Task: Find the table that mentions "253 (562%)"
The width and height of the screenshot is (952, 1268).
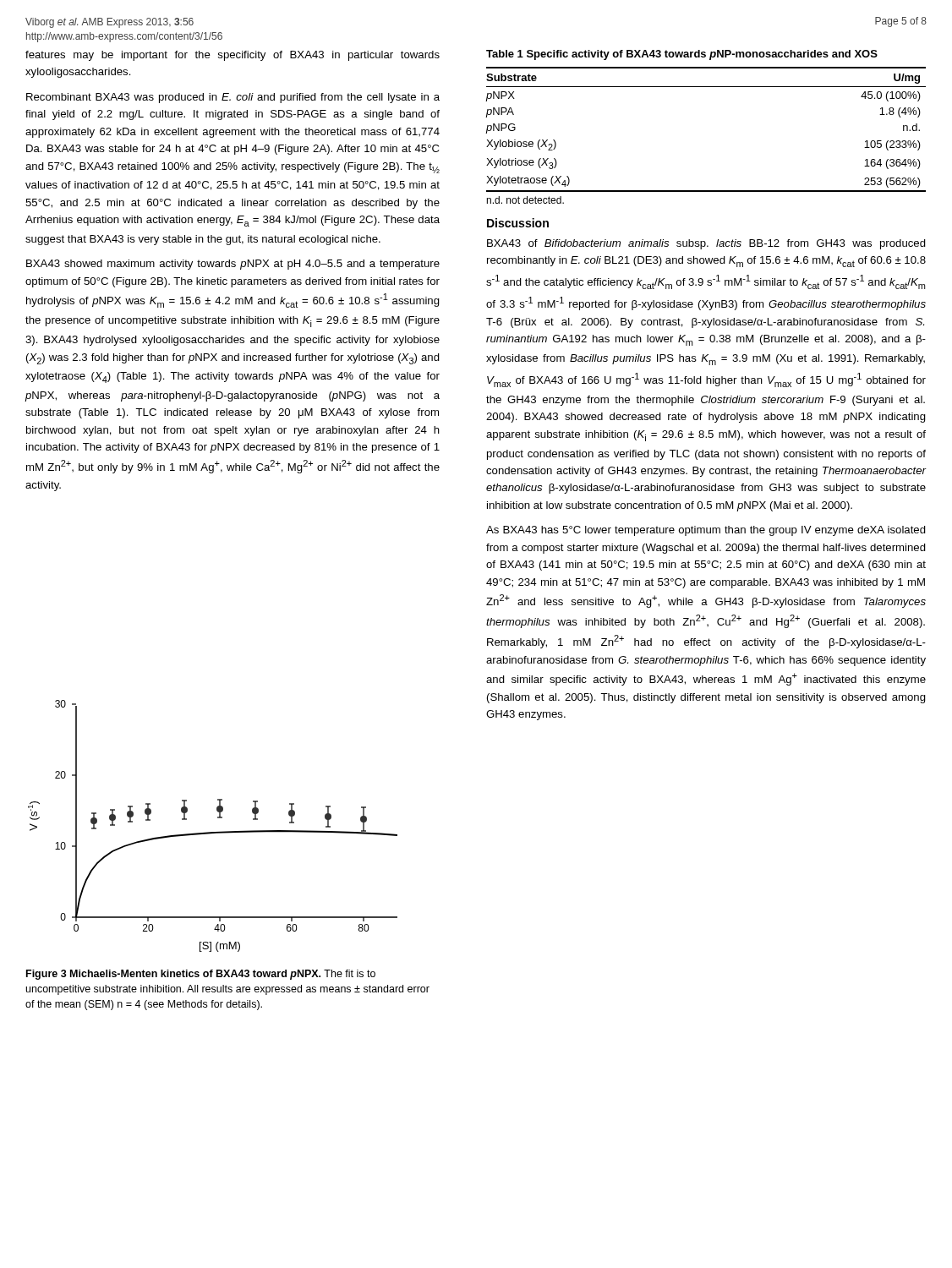Action: click(706, 126)
